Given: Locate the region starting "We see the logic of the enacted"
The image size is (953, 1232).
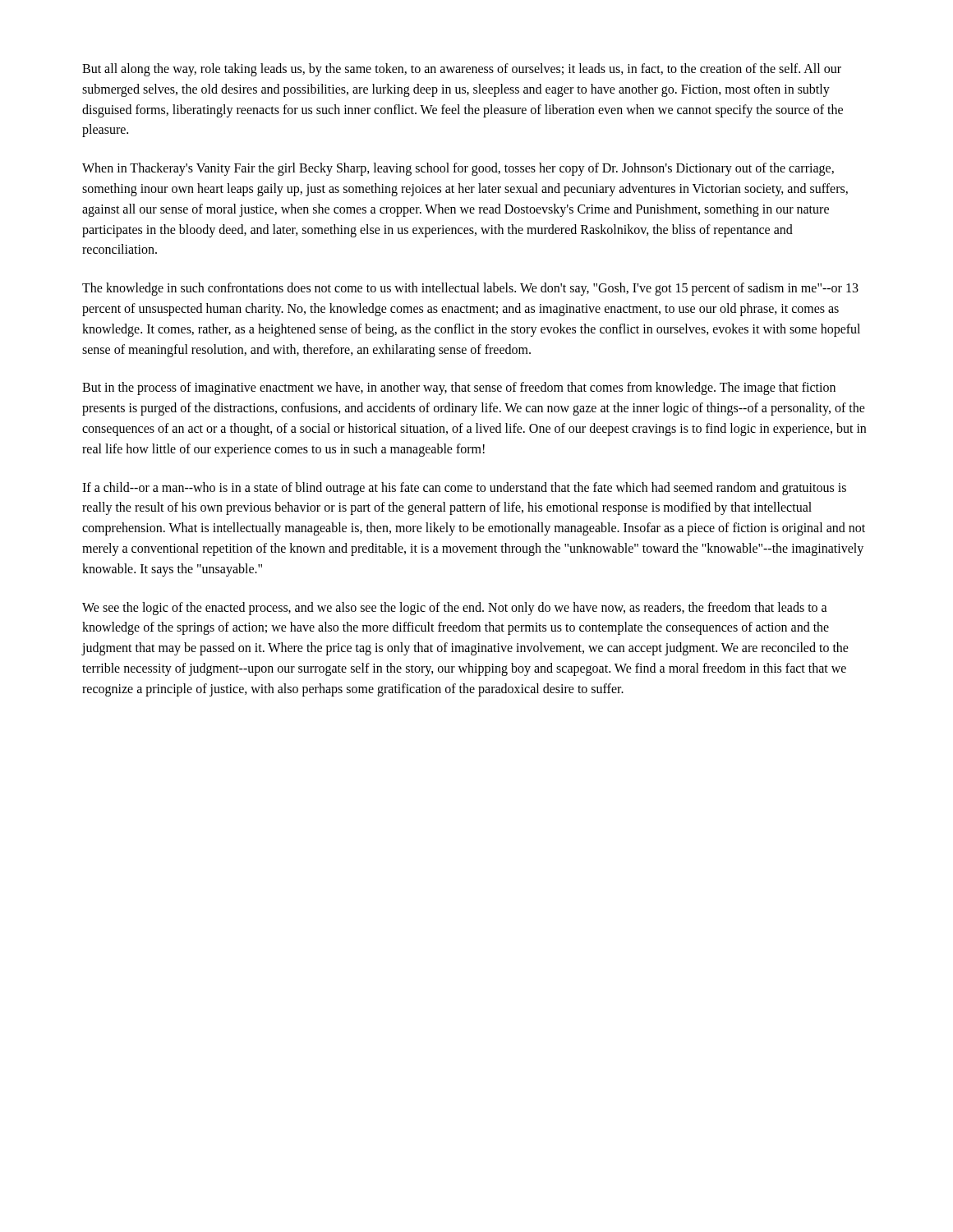Looking at the screenshot, I should [x=465, y=648].
